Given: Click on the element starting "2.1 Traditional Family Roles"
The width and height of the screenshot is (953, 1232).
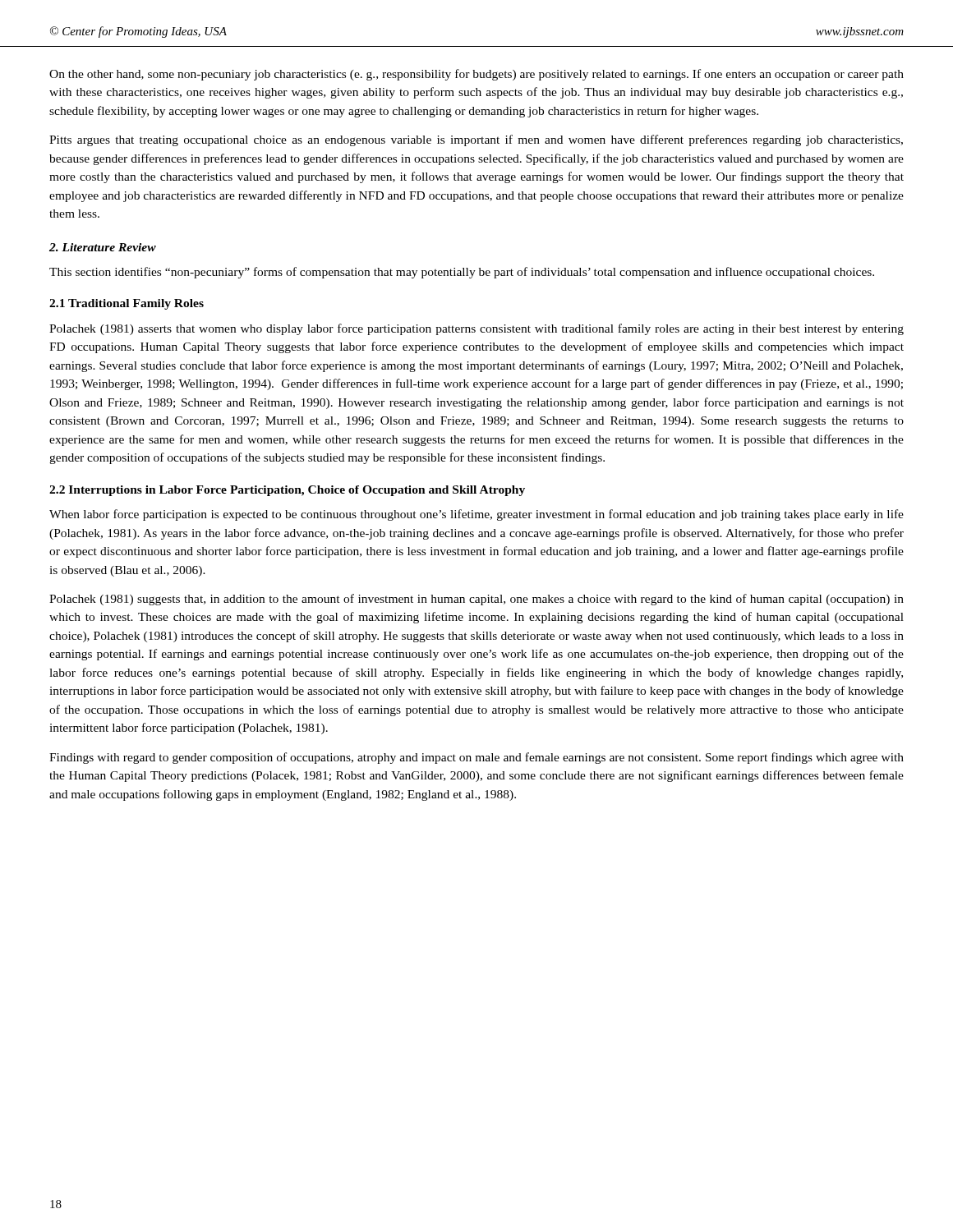Looking at the screenshot, I should 127,303.
